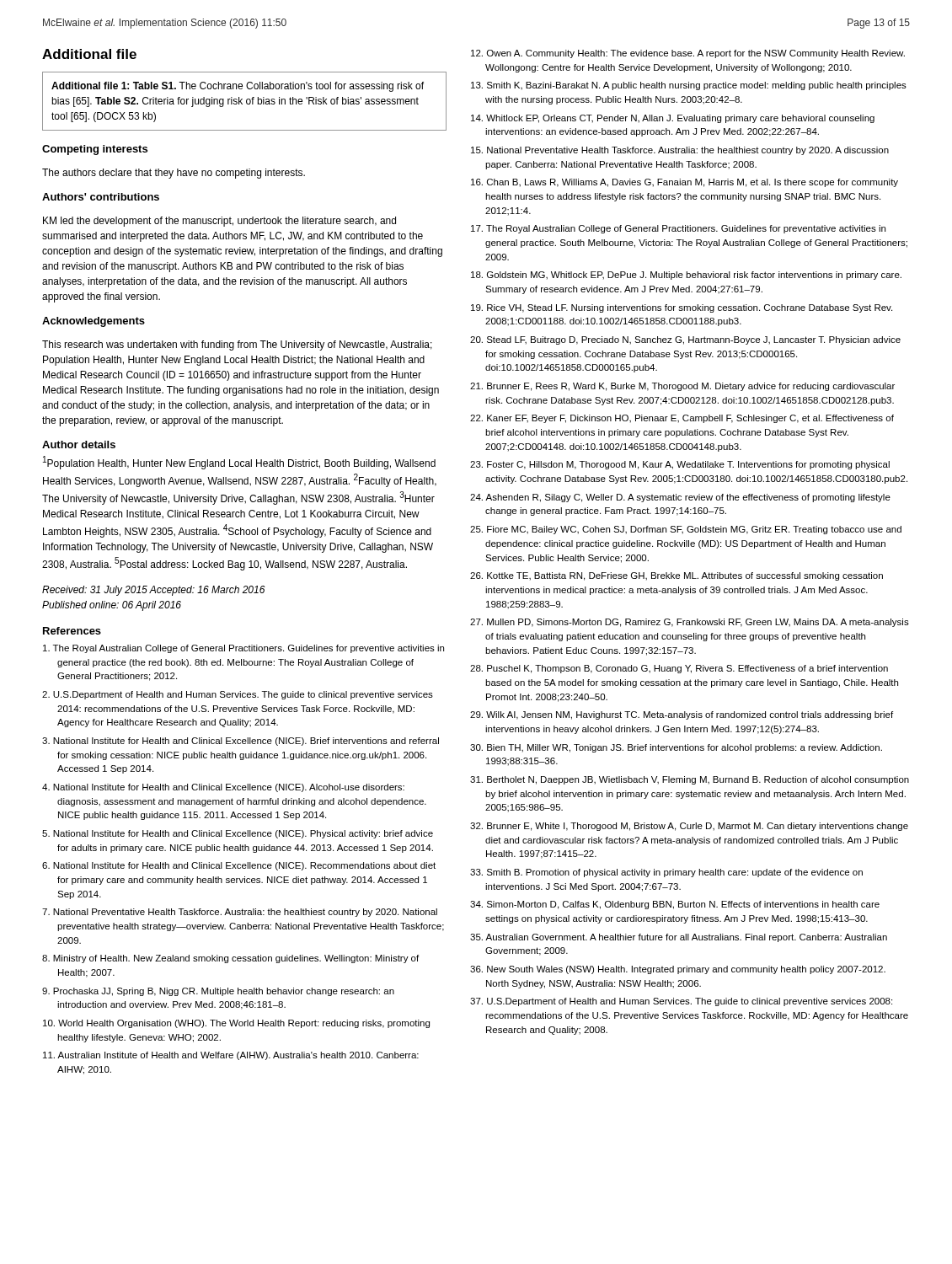
Task: Where is the passage that starts "17. The Royal Australian"?
Action: tap(689, 243)
